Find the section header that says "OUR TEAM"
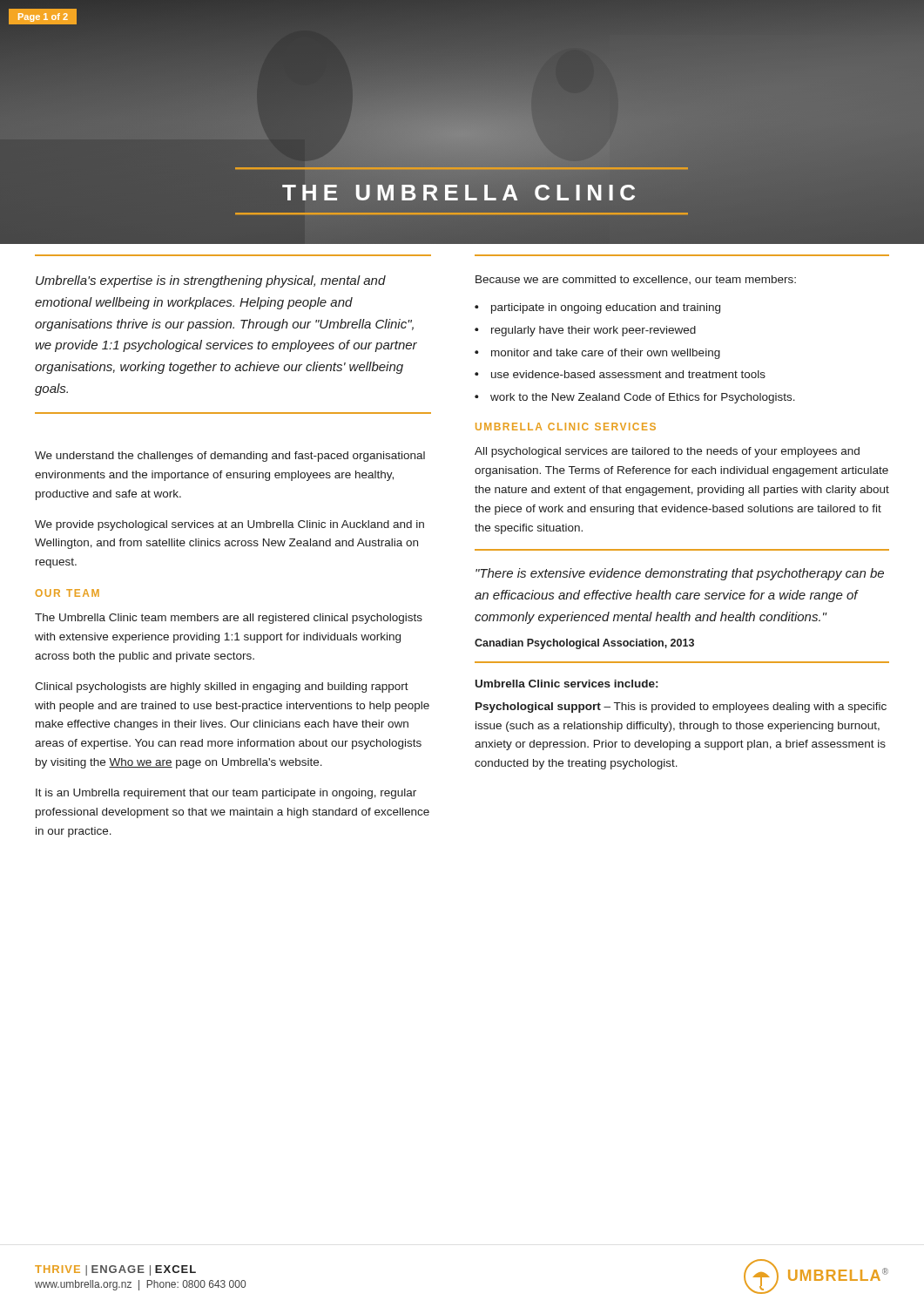 pyautogui.click(x=68, y=594)
